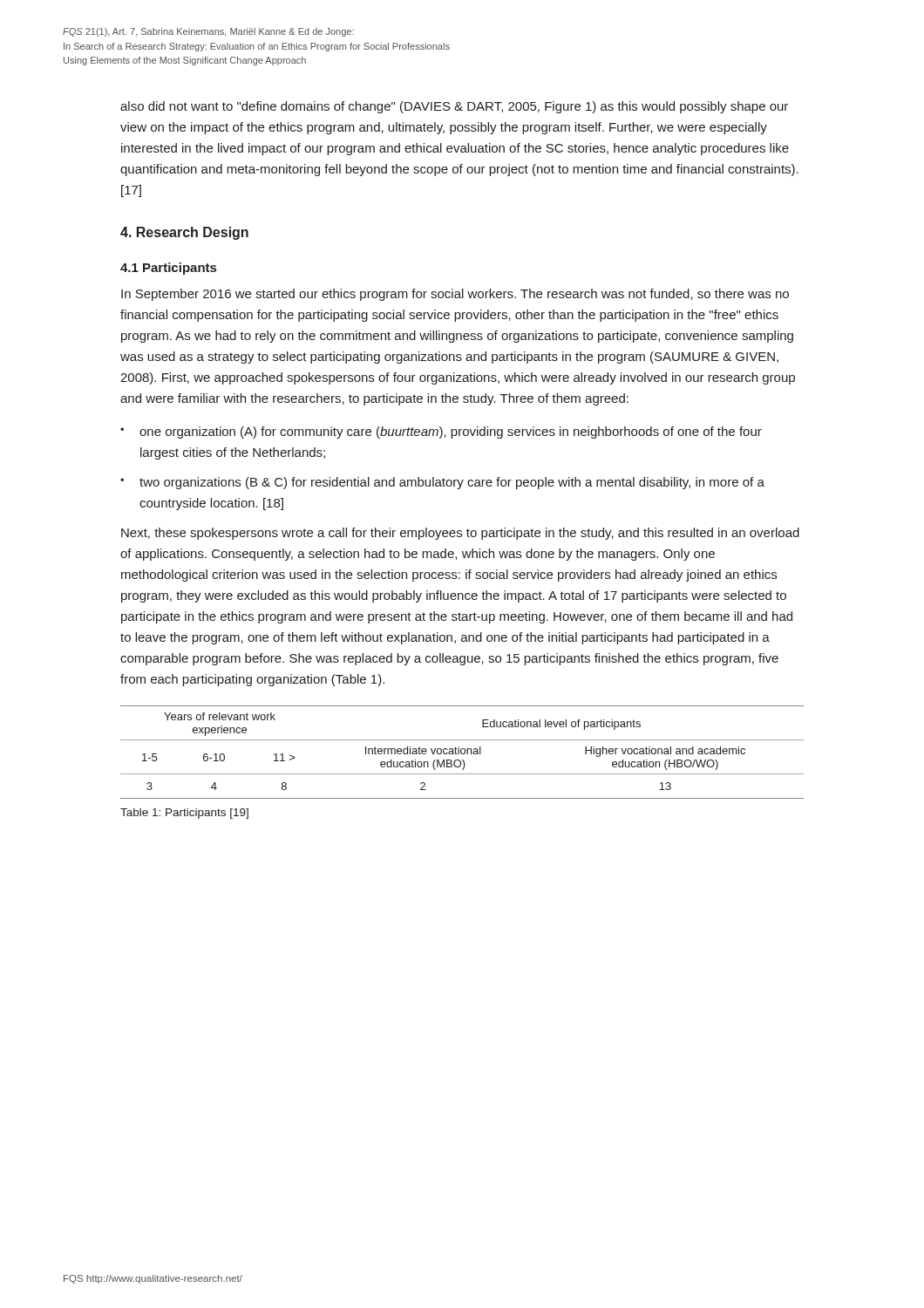The width and height of the screenshot is (924, 1308).
Task: Select a table
Action: point(462,752)
